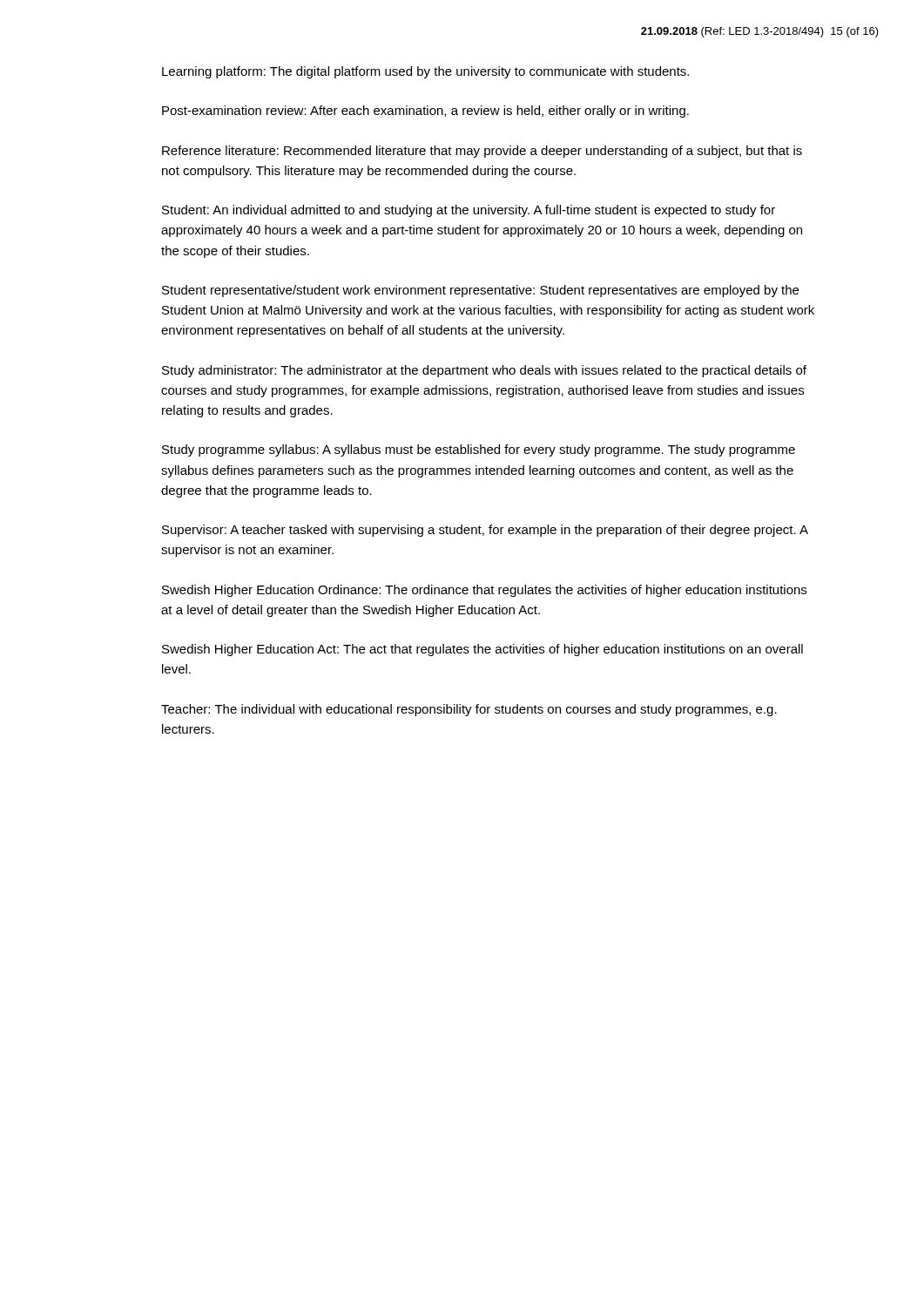
Task: Select the block starting "Swedish Higher Education Act: The act that regulates"
Action: (482, 659)
